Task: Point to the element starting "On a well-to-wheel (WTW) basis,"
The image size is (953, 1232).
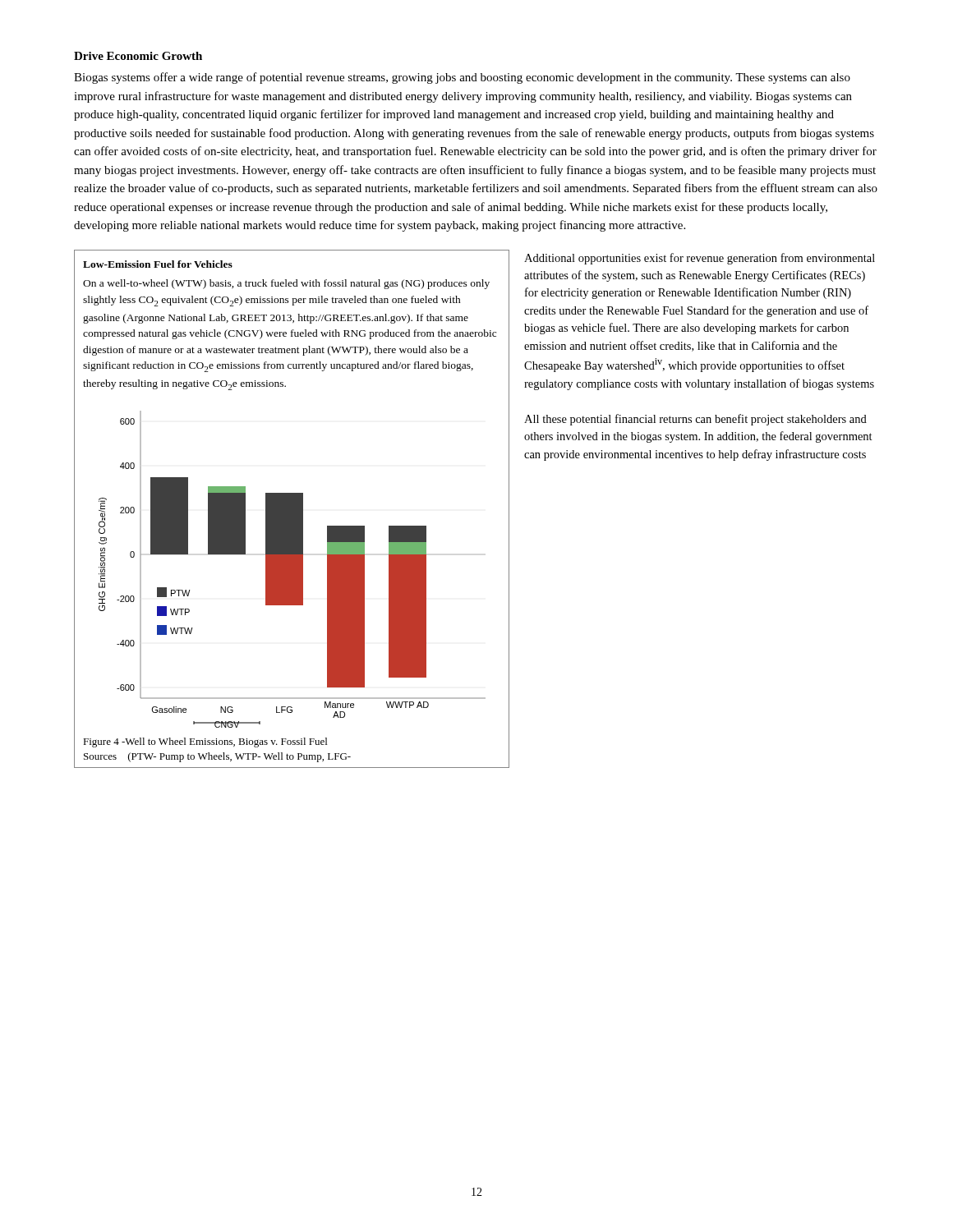Action: pyautogui.click(x=290, y=334)
